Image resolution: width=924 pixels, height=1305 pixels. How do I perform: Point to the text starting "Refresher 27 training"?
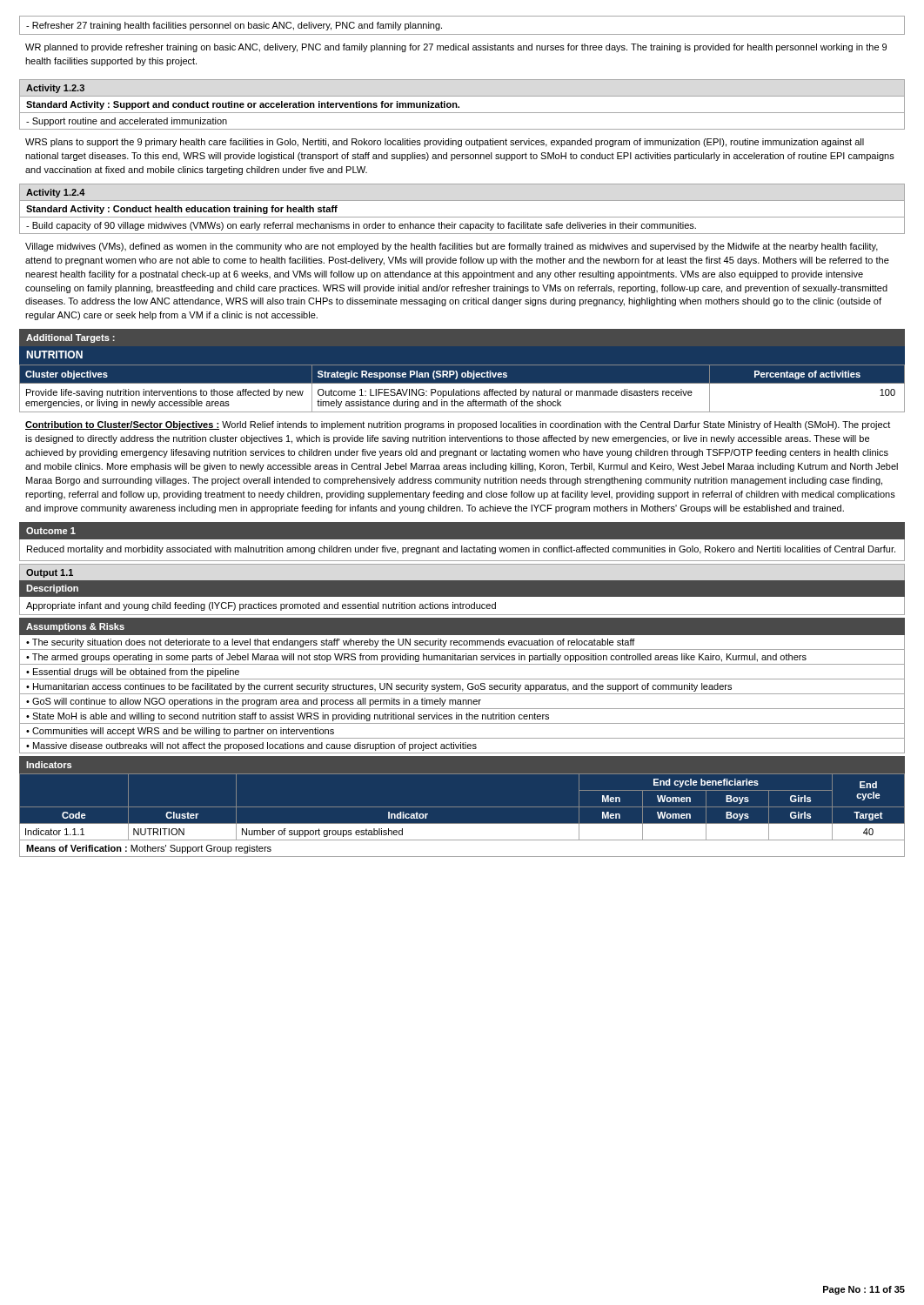pos(235,25)
